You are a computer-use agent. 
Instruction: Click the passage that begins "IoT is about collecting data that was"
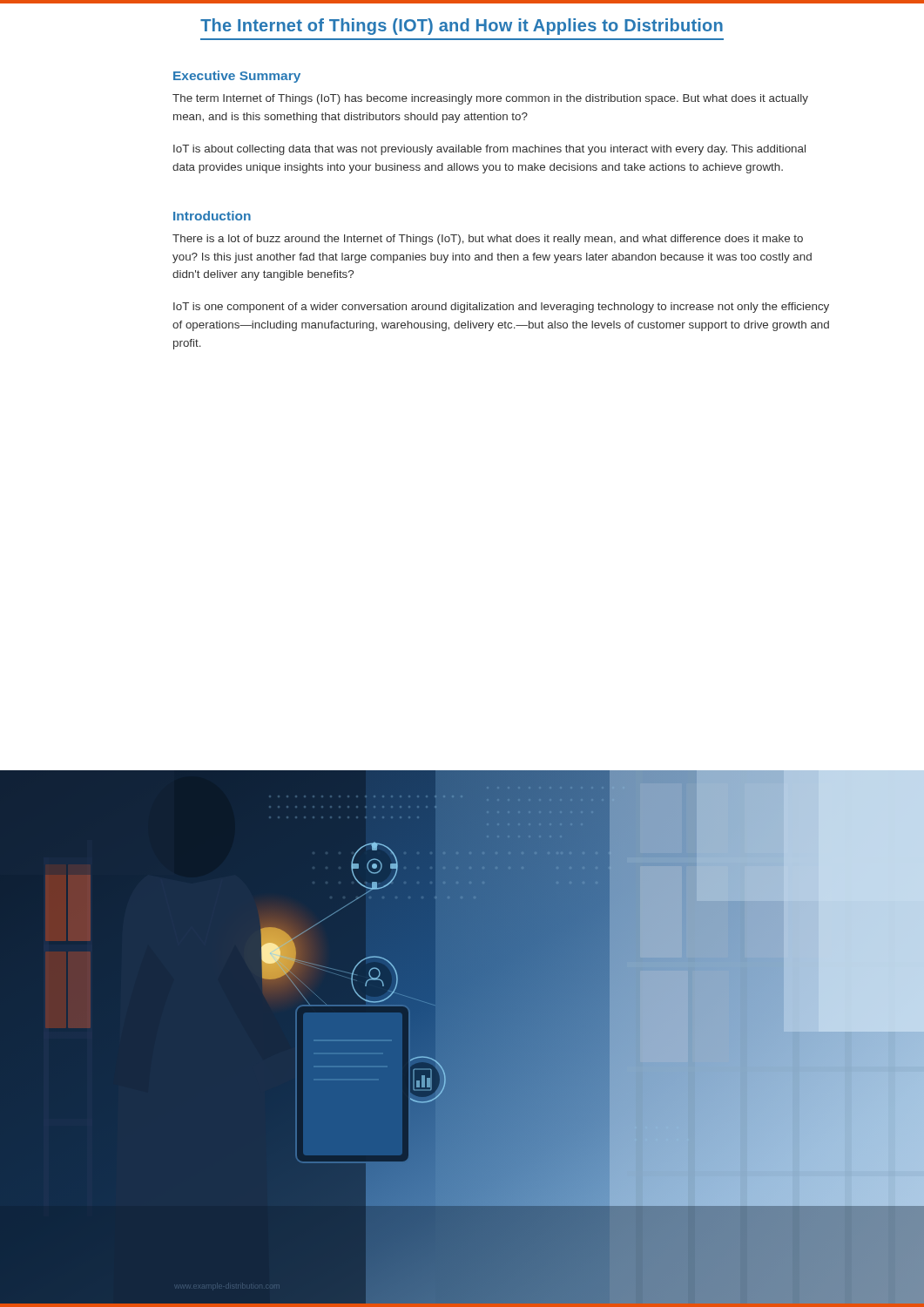point(489,157)
